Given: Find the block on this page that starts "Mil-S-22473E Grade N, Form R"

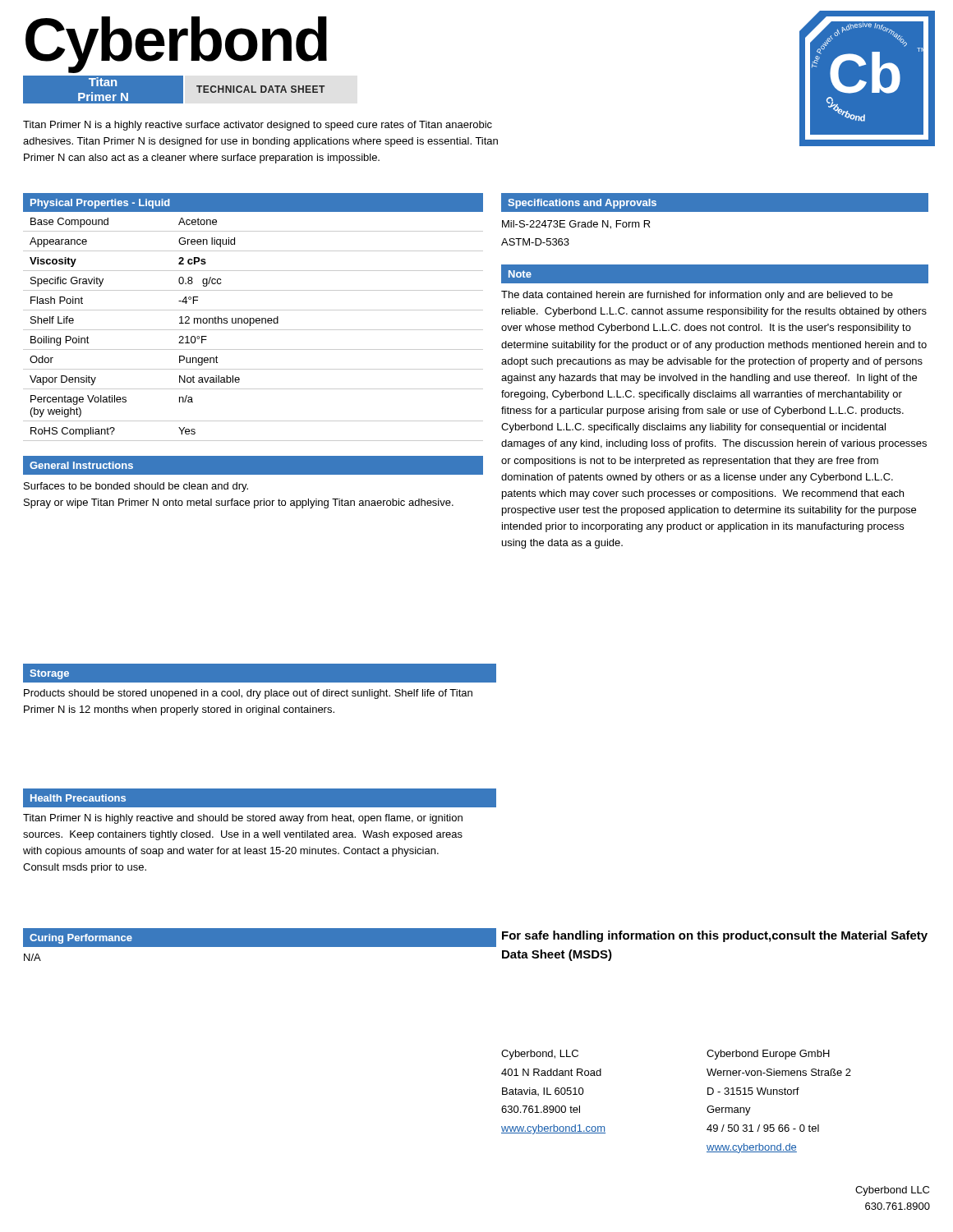Looking at the screenshot, I should coord(576,233).
